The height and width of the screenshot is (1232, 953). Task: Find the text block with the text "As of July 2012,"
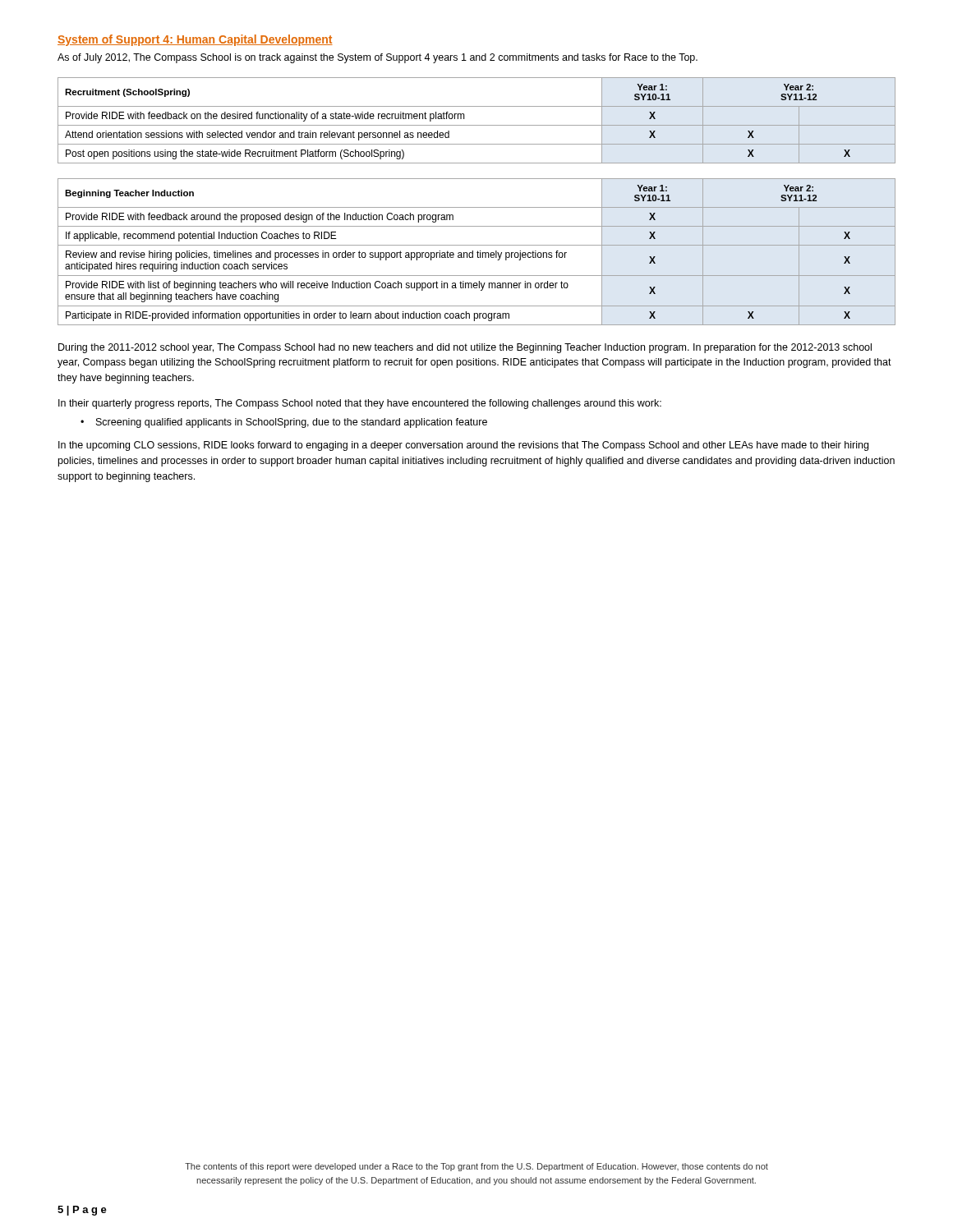click(x=378, y=57)
